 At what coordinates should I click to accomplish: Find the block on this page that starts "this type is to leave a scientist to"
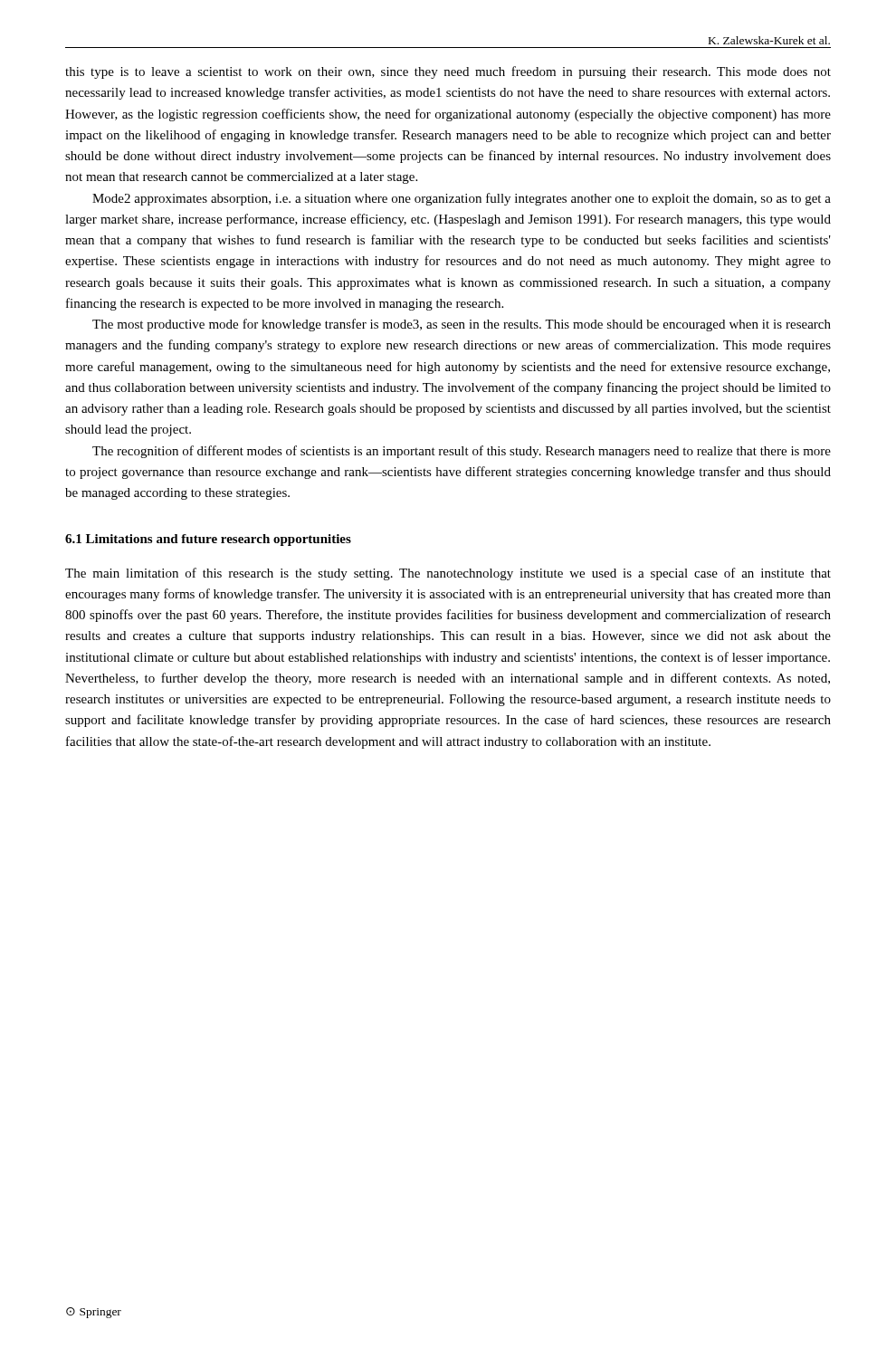click(448, 124)
